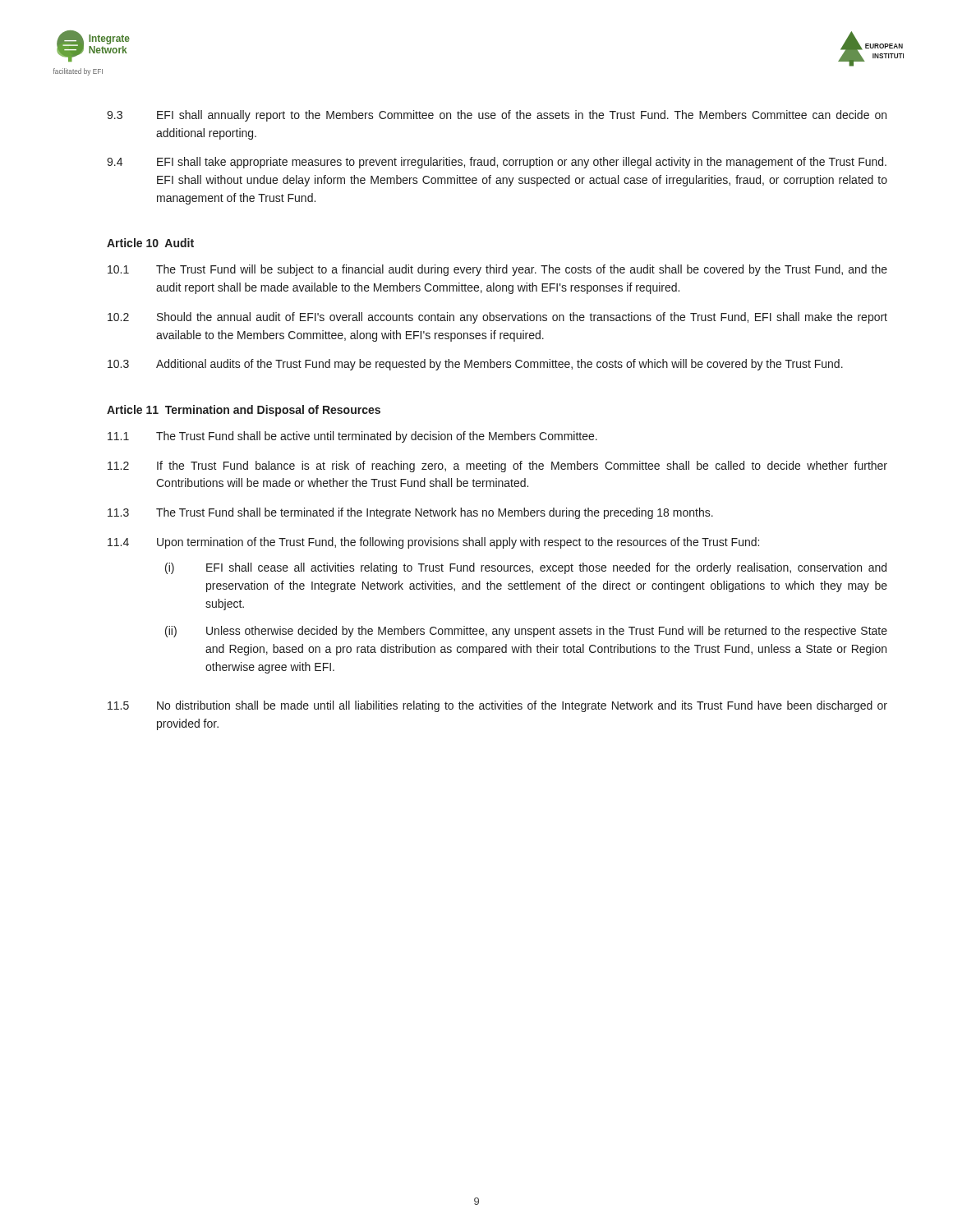Locate the list item containing "11.3 The Trust Fund shall be"

(497, 513)
